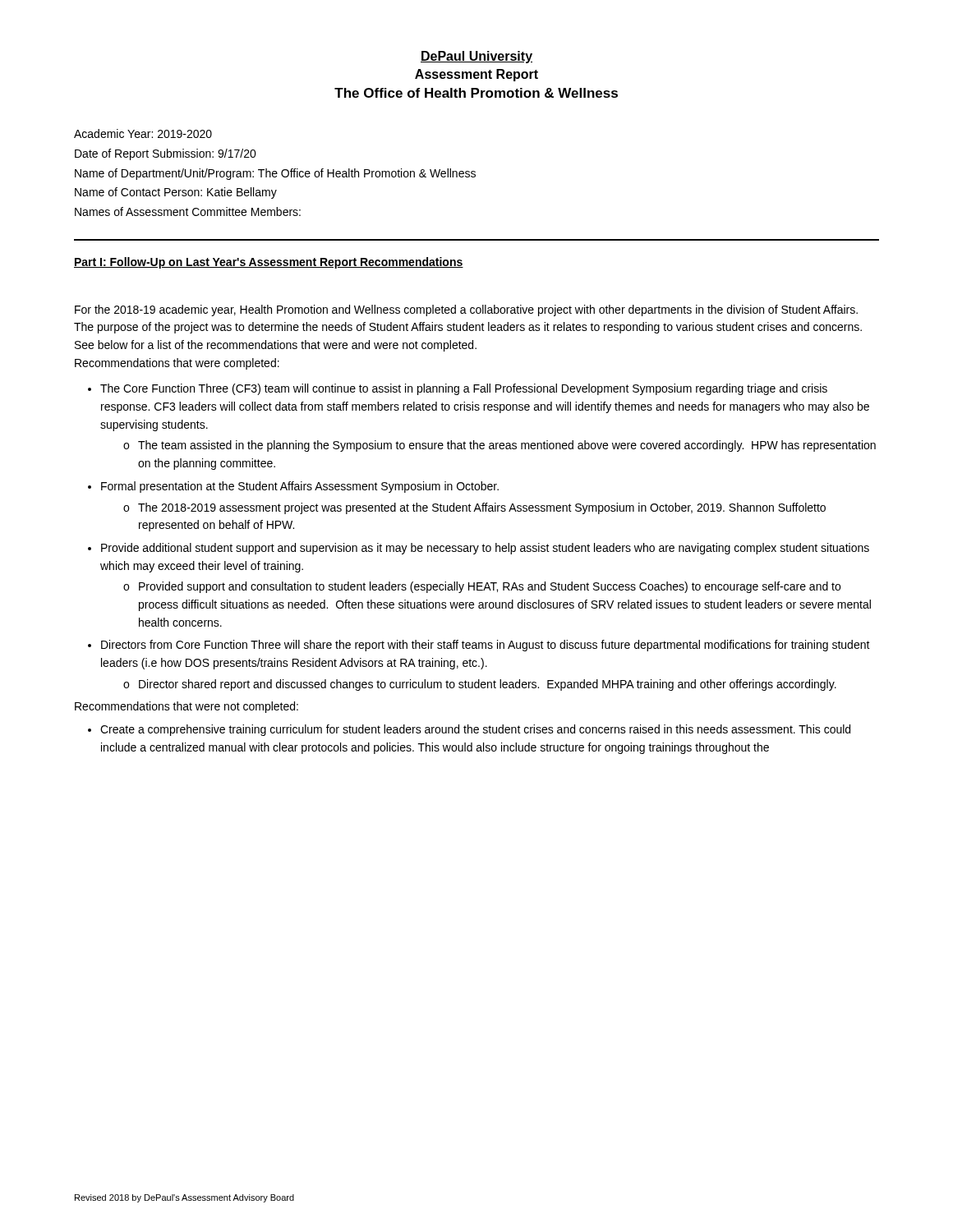Image resolution: width=953 pixels, height=1232 pixels.
Task: Find the list item that says "Director shared report and discussed changes to"
Action: click(487, 684)
